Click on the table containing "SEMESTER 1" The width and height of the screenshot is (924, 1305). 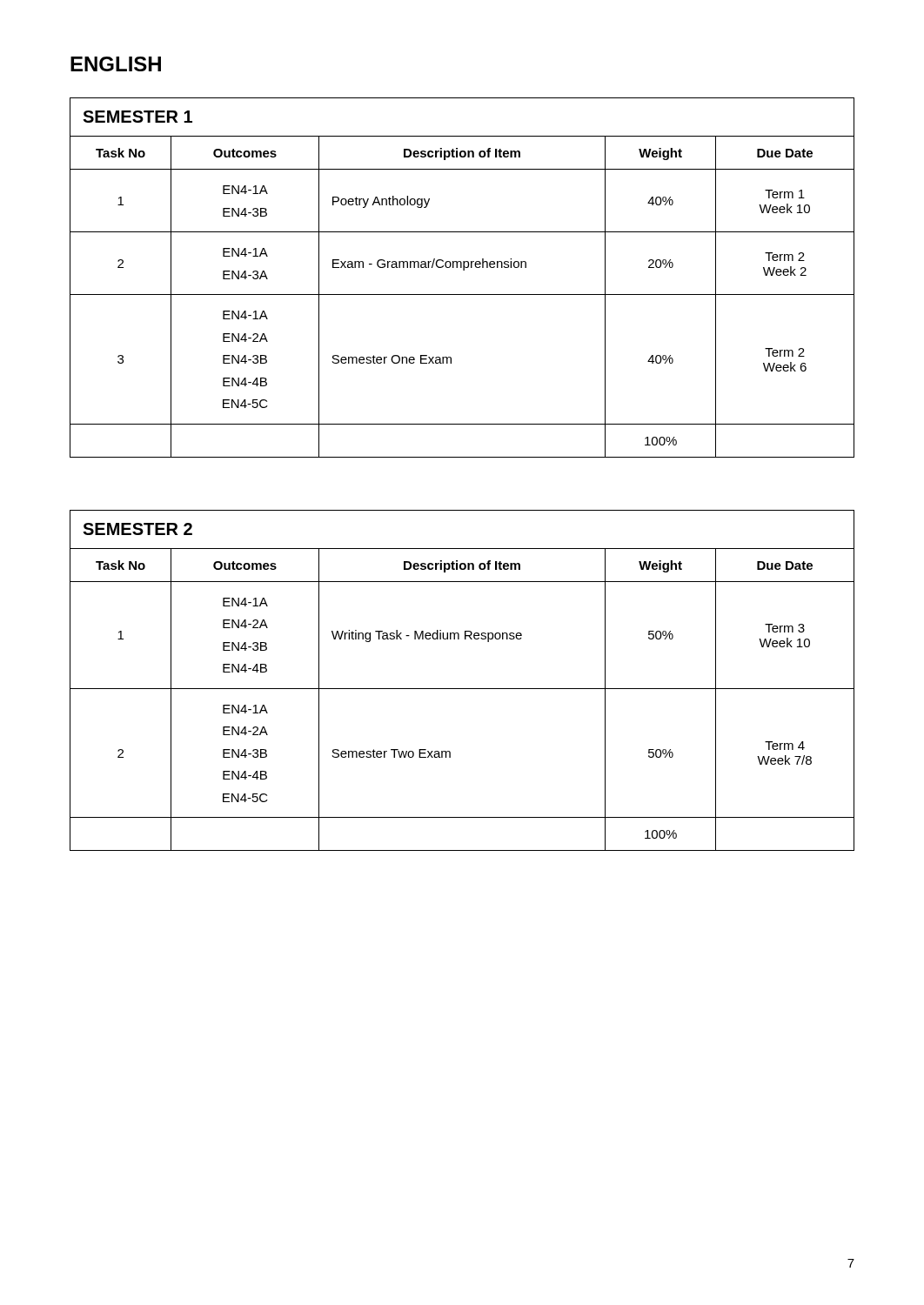coord(462,277)
